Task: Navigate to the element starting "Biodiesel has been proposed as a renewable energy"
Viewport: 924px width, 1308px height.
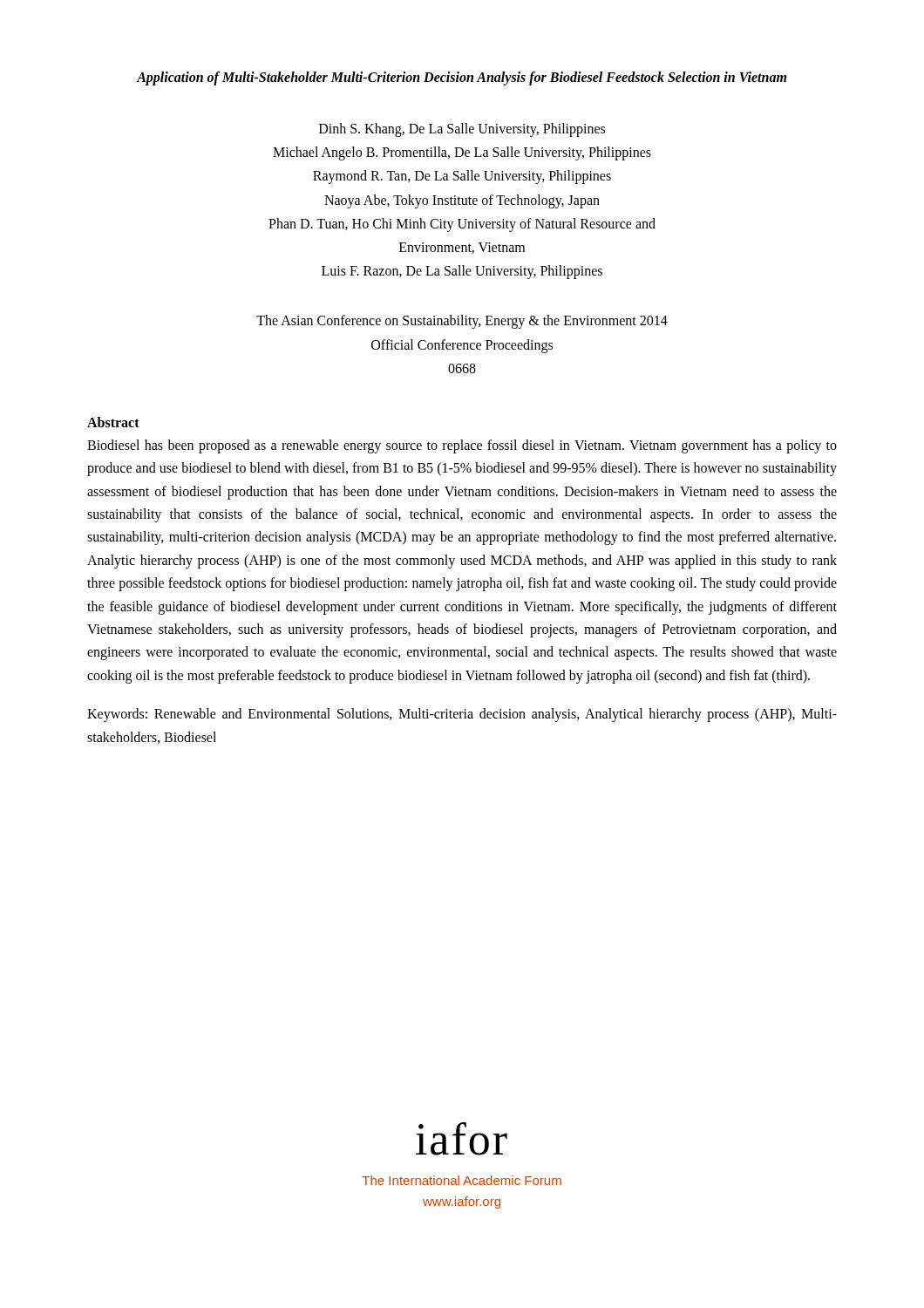Action: (462, 560)
